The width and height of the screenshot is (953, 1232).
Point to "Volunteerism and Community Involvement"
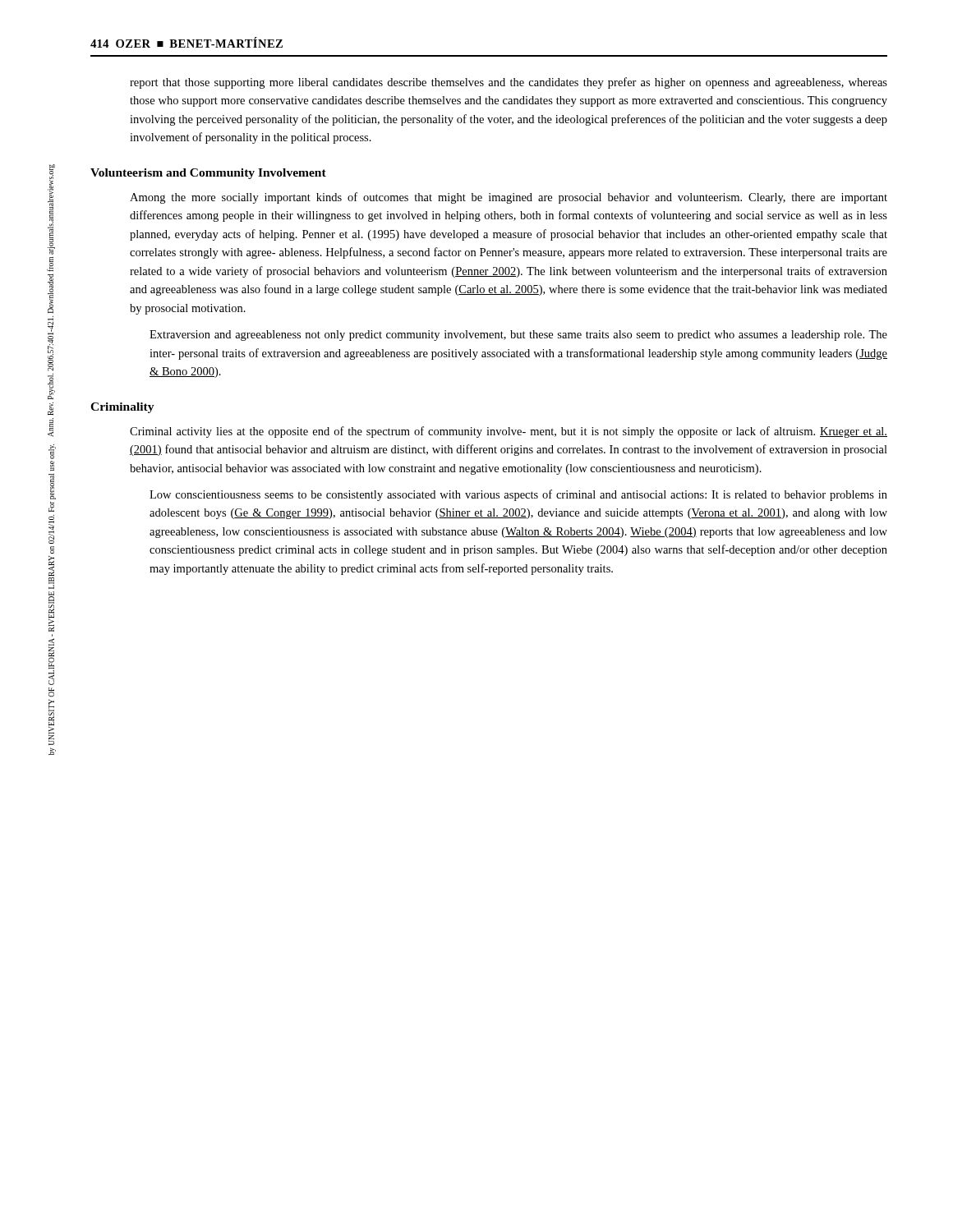coord(208,172)
